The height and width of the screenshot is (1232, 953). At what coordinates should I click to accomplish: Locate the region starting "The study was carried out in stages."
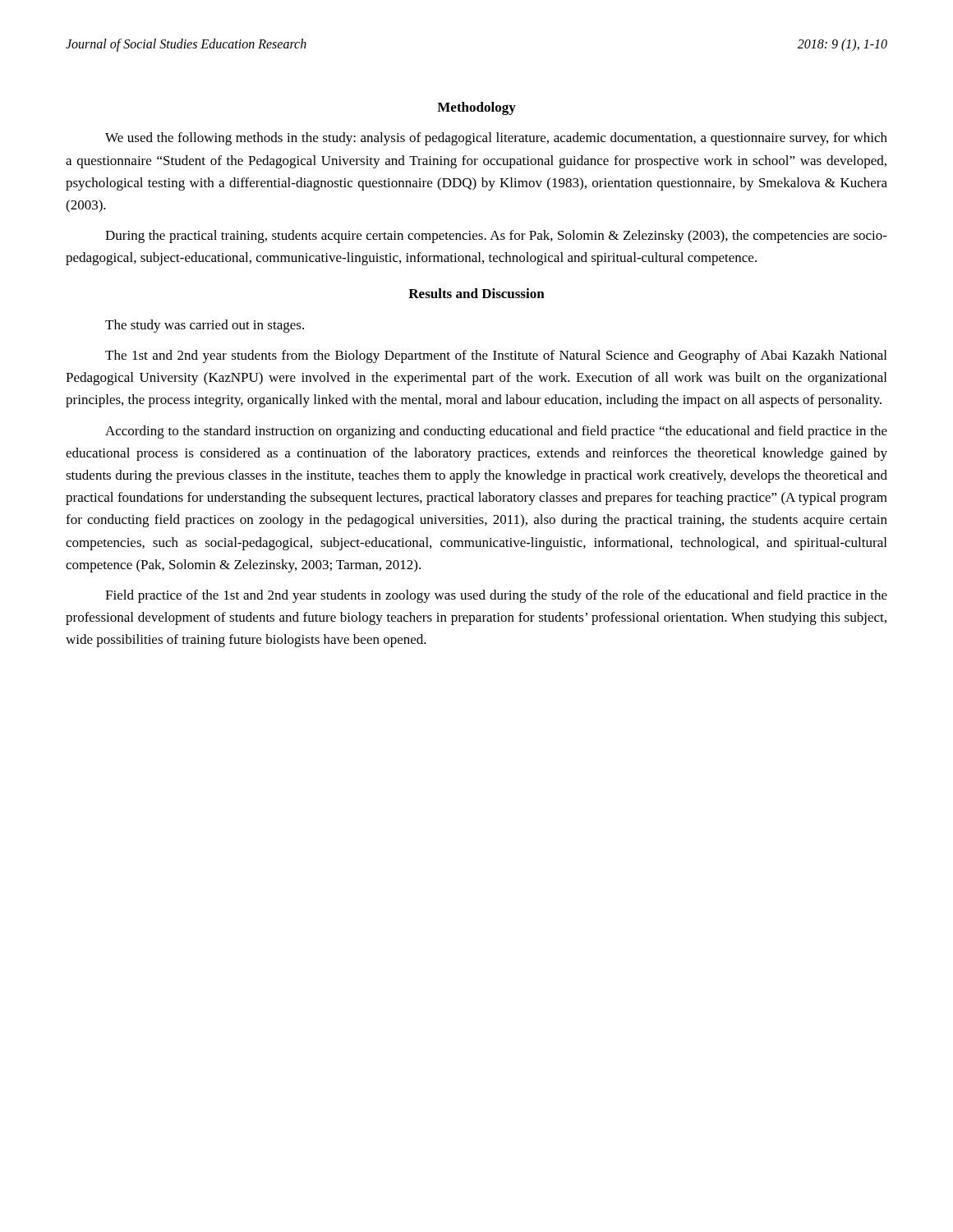(205, 325)
